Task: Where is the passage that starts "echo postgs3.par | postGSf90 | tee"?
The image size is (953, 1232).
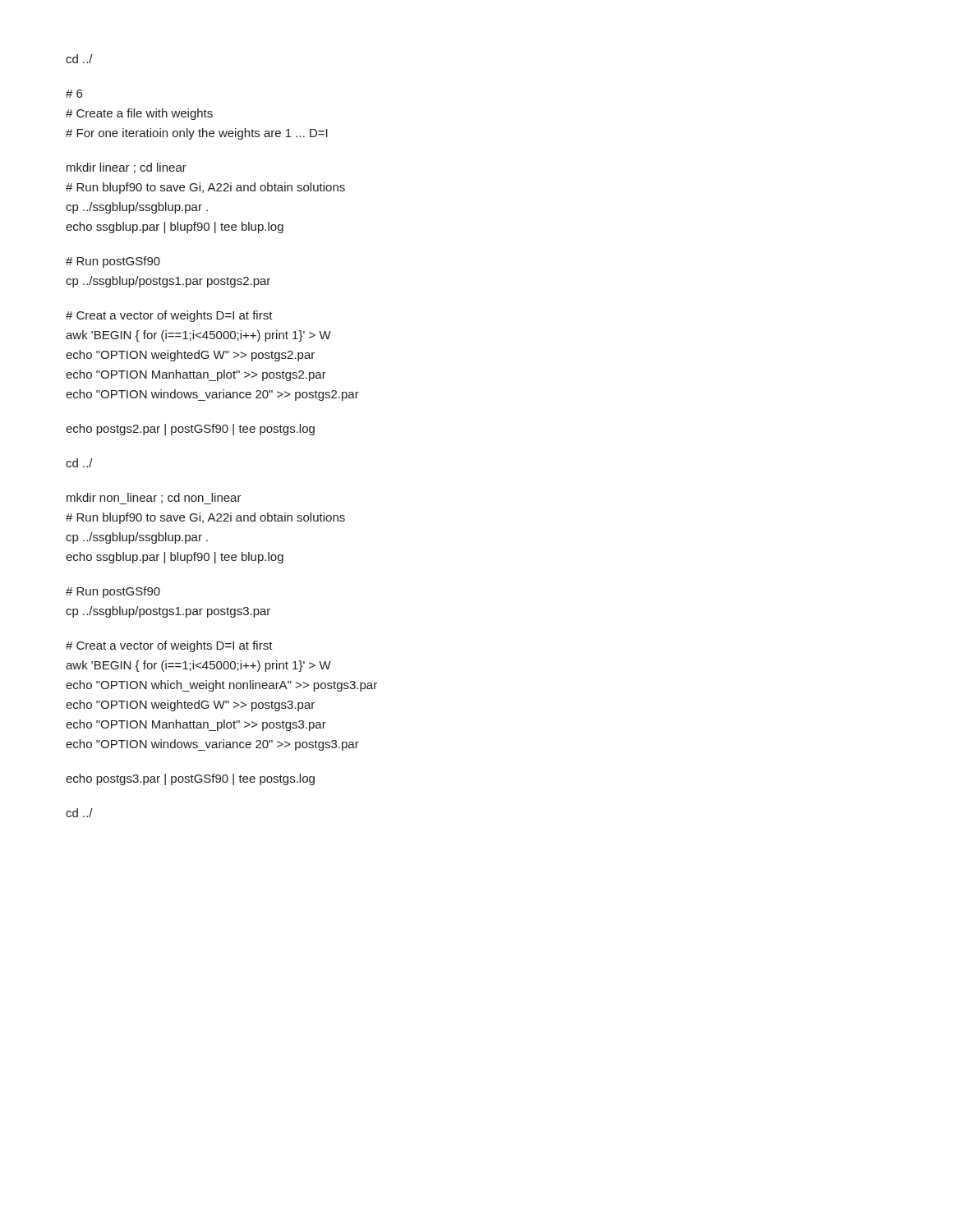Action: click(191, 778)
